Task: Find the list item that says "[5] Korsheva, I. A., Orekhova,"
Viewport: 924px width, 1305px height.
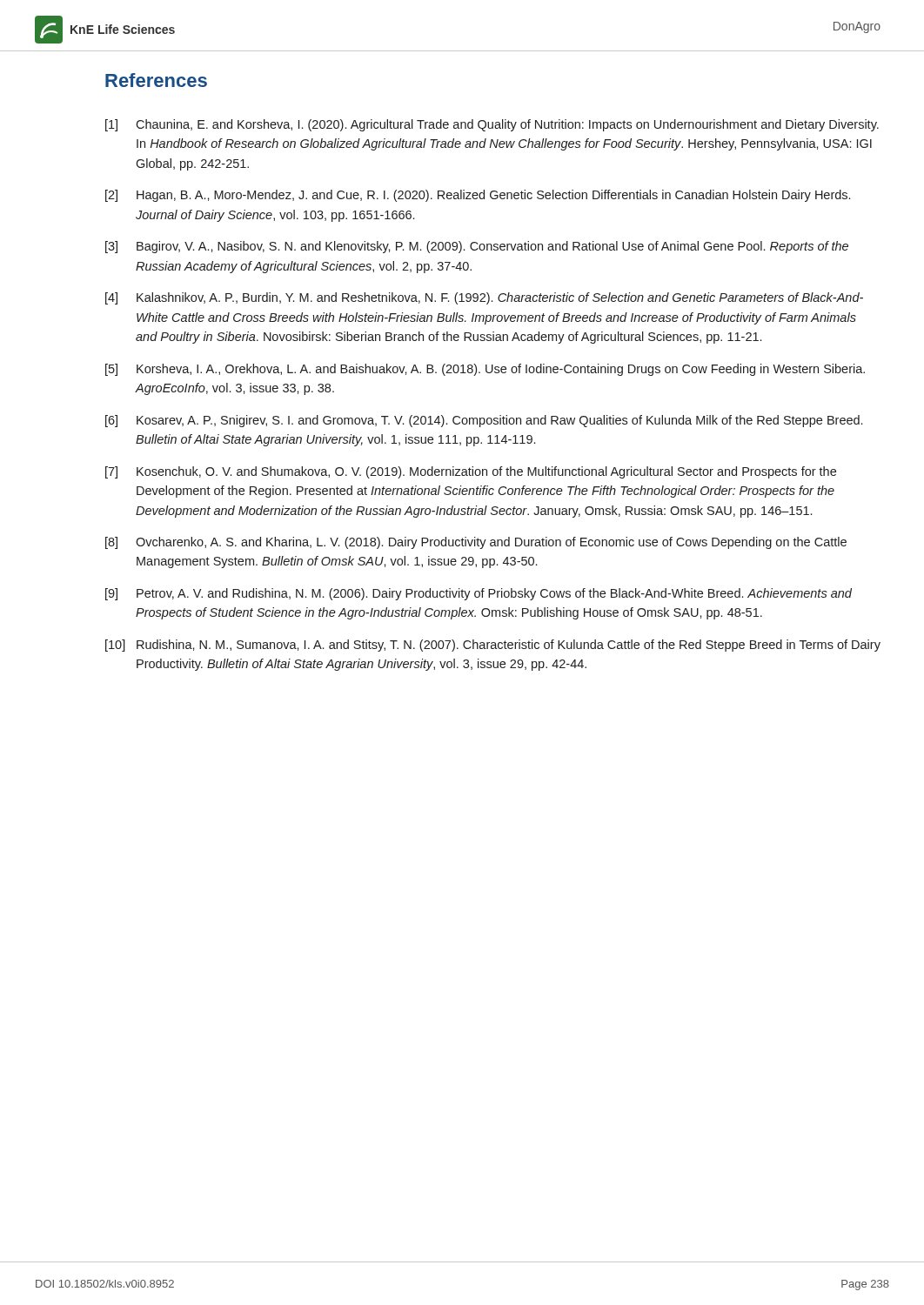Action: [492, 379]
